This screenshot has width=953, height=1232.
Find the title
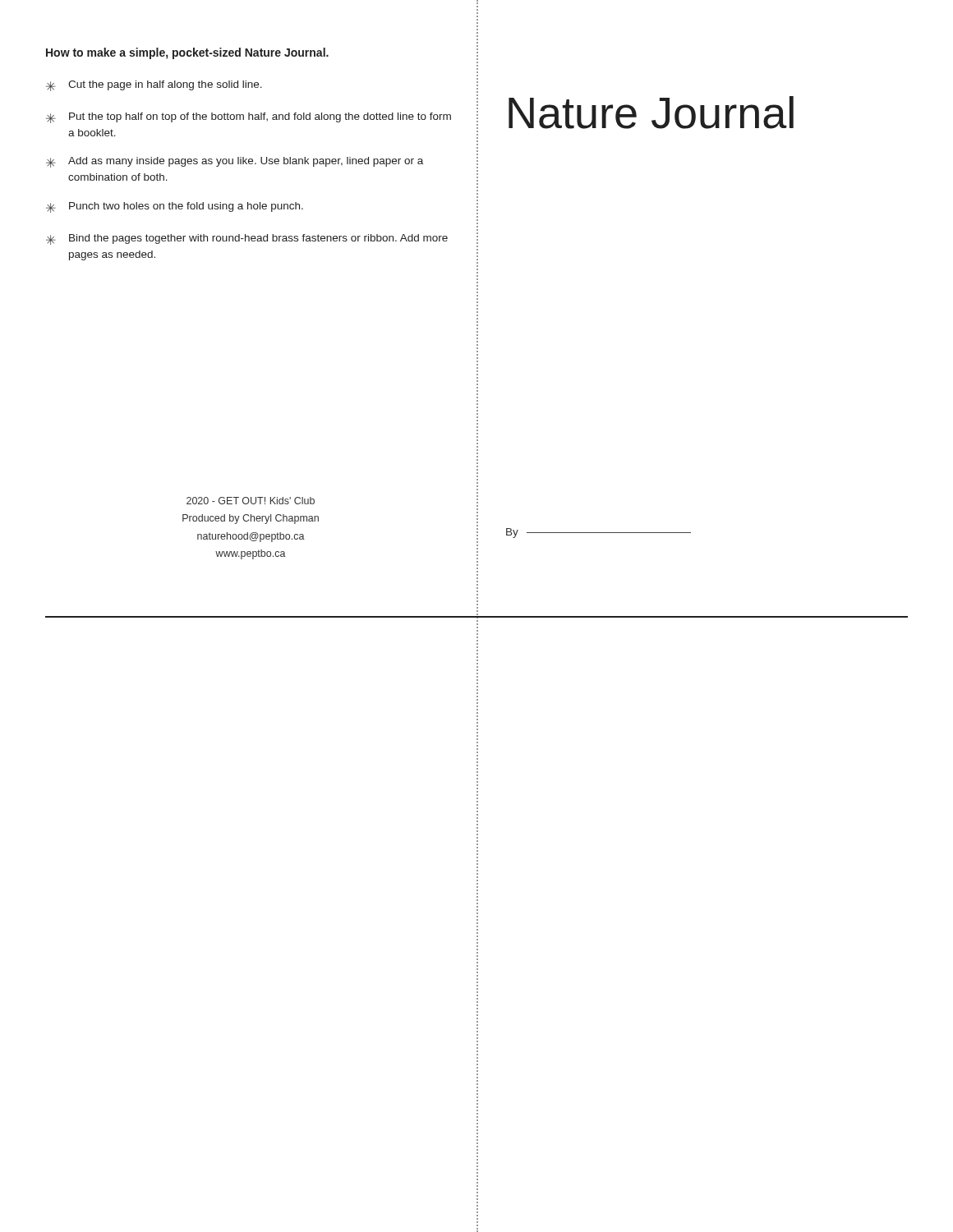(x=651, y=112)
